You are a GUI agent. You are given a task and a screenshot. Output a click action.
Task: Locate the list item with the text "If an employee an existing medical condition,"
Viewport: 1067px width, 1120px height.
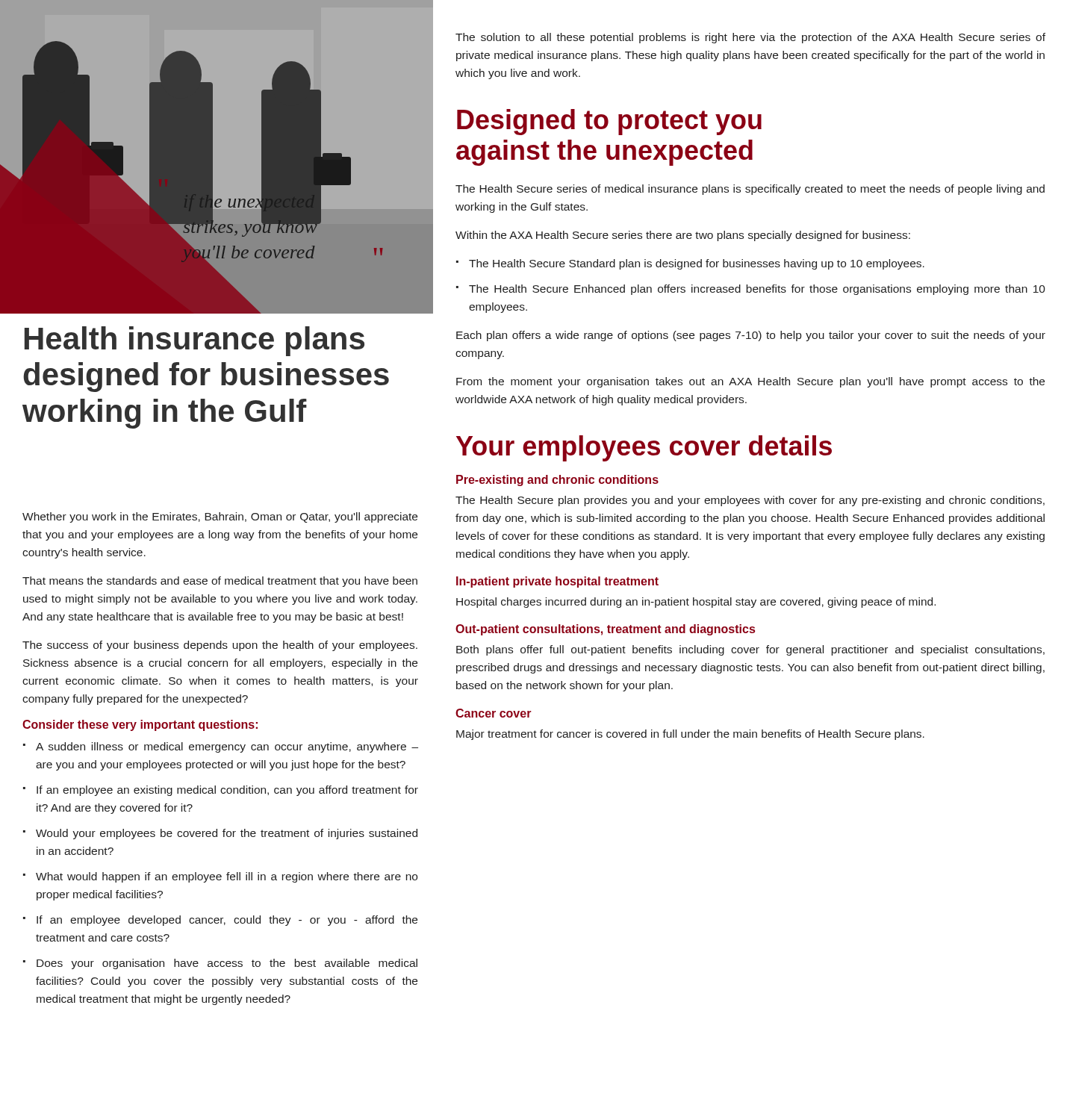click(x=227, y=799)
